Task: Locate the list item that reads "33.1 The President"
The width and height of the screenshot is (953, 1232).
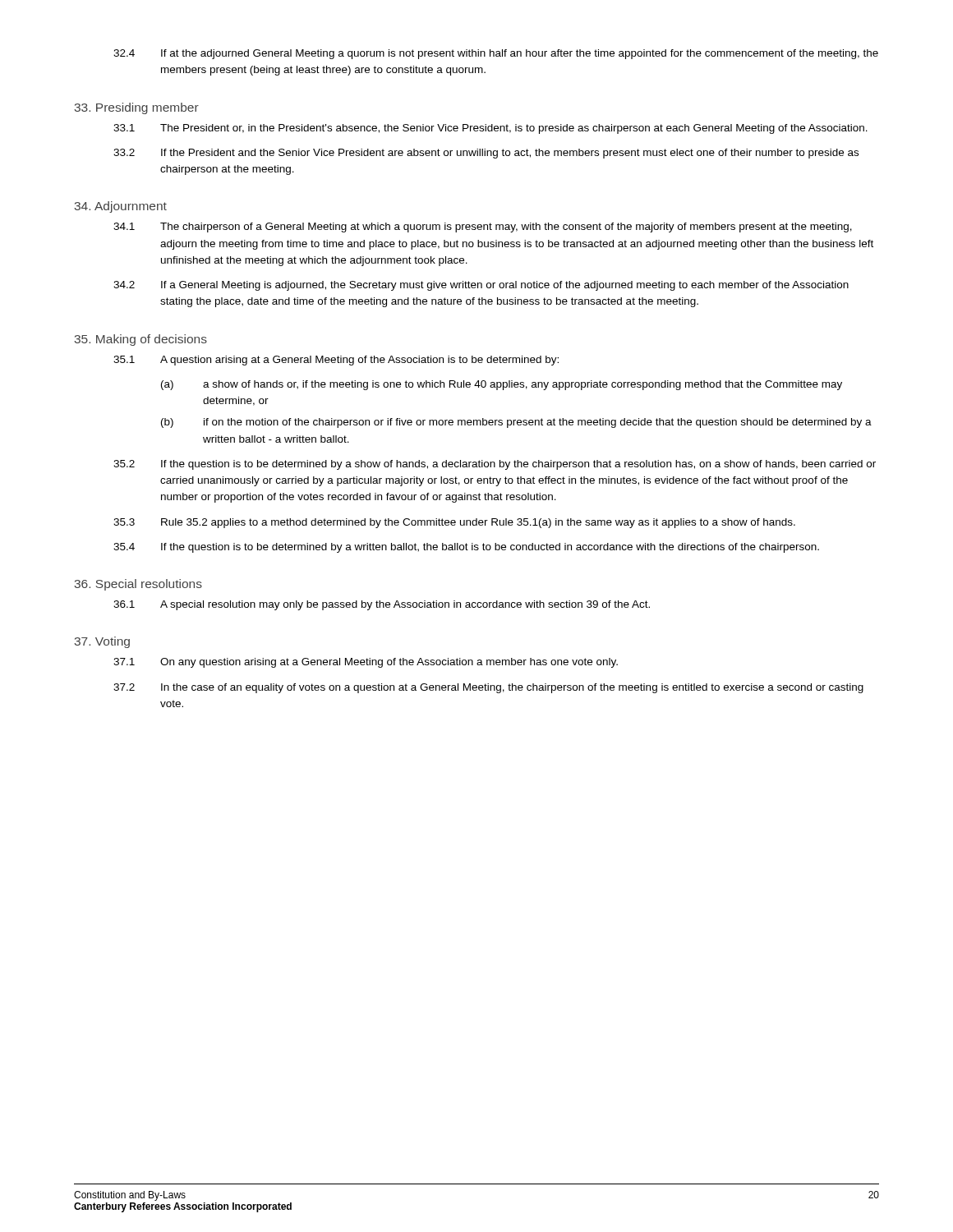Action: [476, 128]
